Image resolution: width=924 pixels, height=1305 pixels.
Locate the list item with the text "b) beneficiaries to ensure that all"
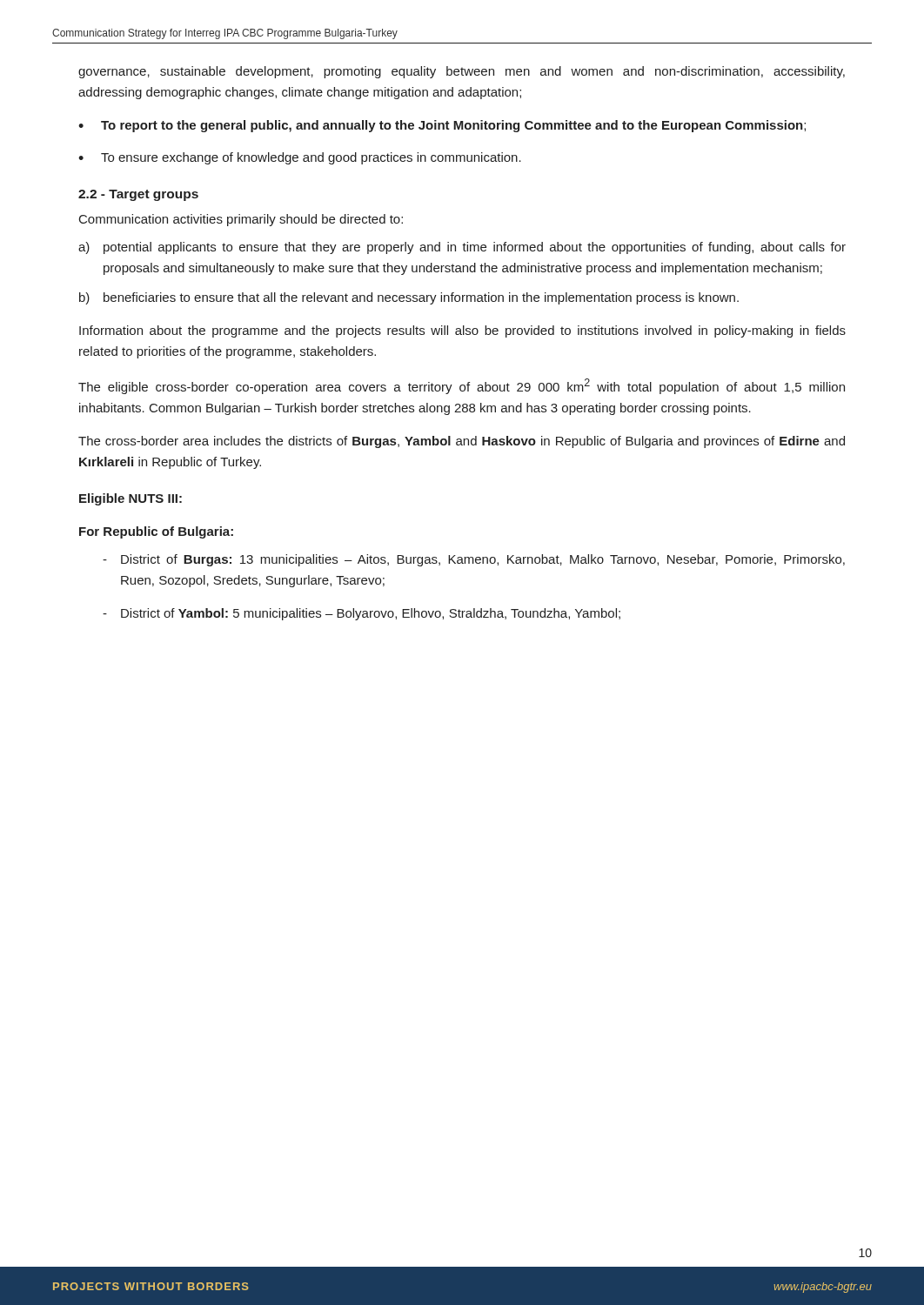click(x=462, y=298)
